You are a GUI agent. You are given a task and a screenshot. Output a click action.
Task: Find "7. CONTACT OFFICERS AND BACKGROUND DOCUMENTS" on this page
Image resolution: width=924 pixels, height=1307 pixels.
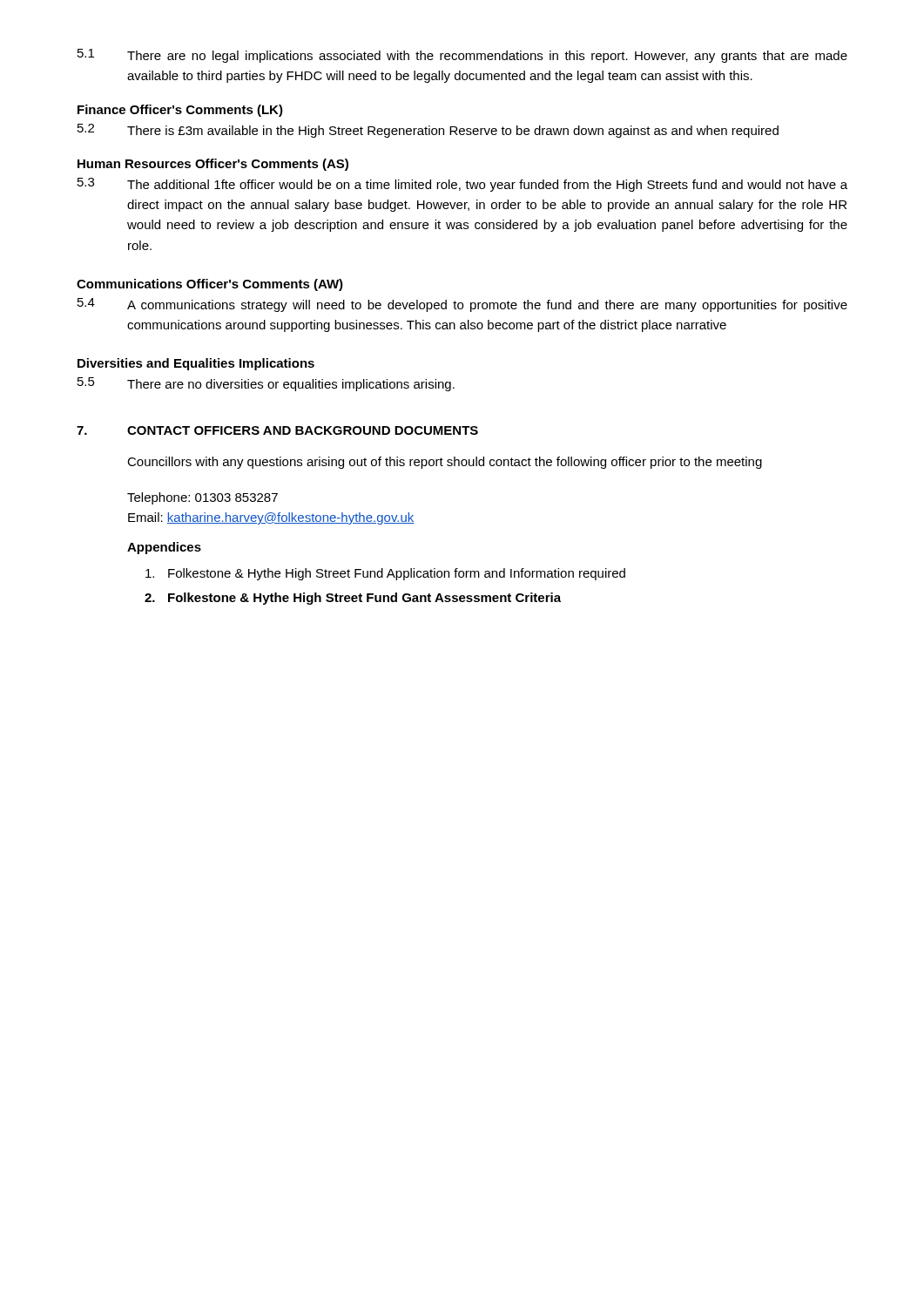[277, 430]
